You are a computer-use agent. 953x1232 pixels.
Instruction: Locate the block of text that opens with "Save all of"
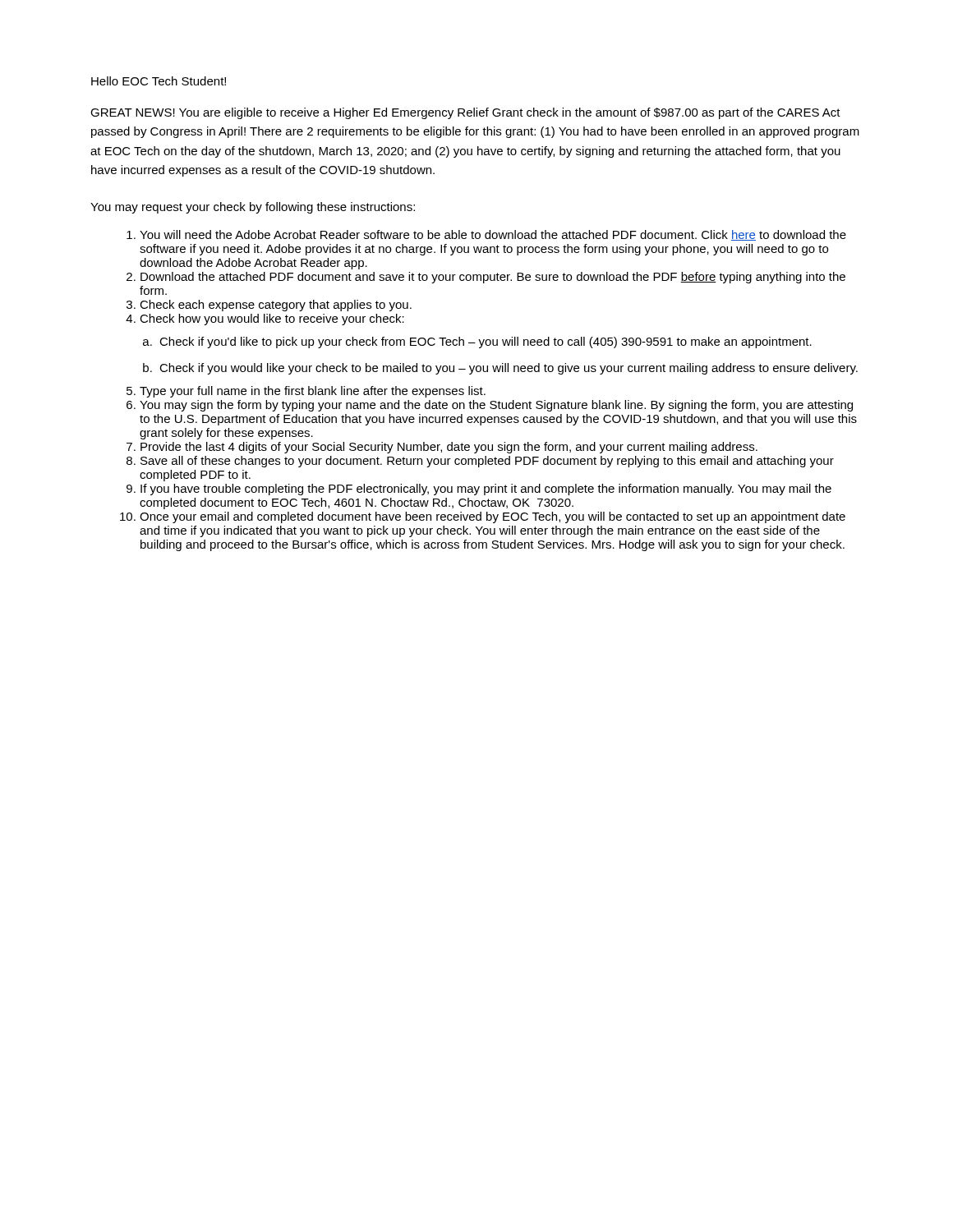(x=501, y=467)
